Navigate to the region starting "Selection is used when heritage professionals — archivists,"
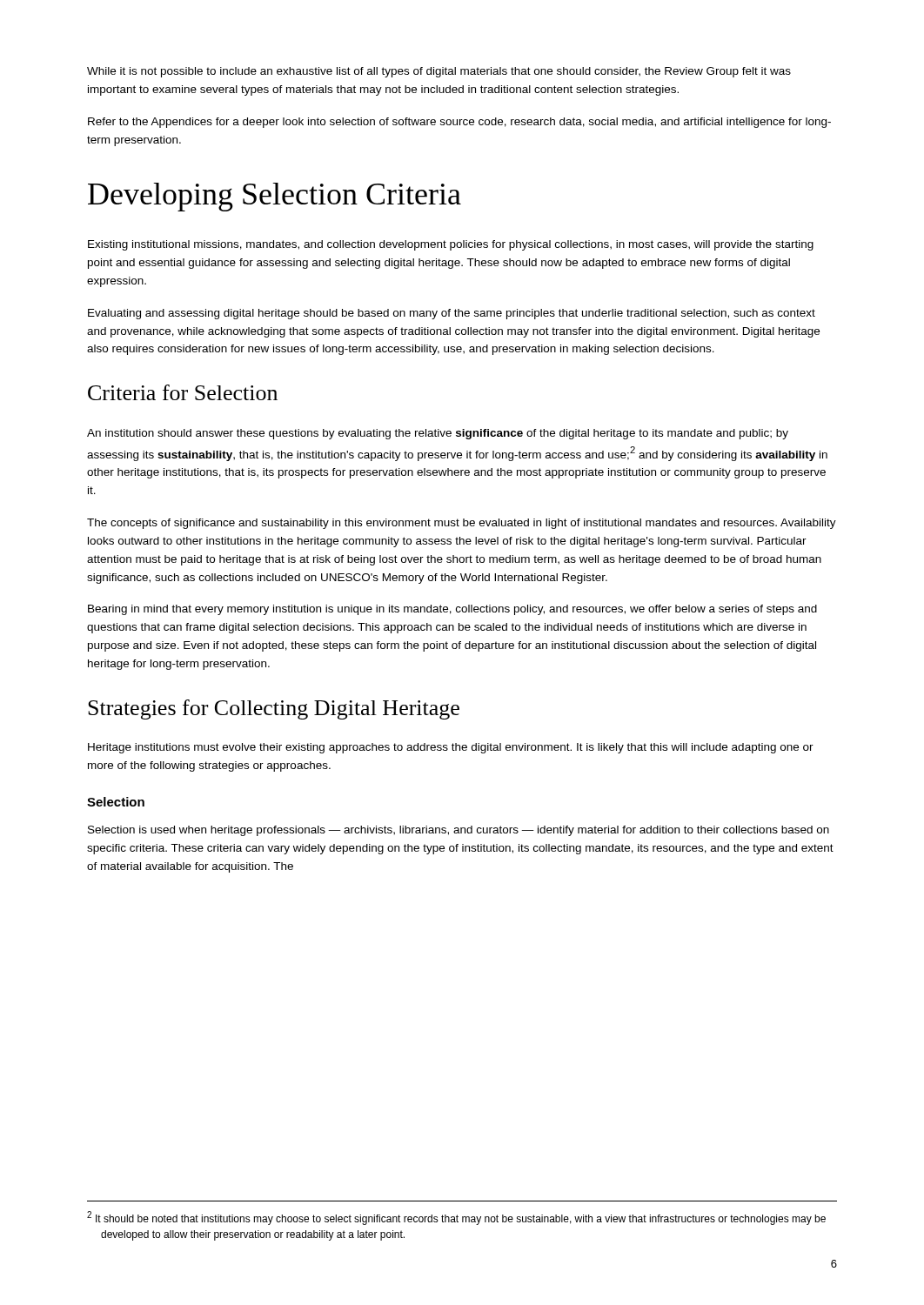 [x=460, y=848]
